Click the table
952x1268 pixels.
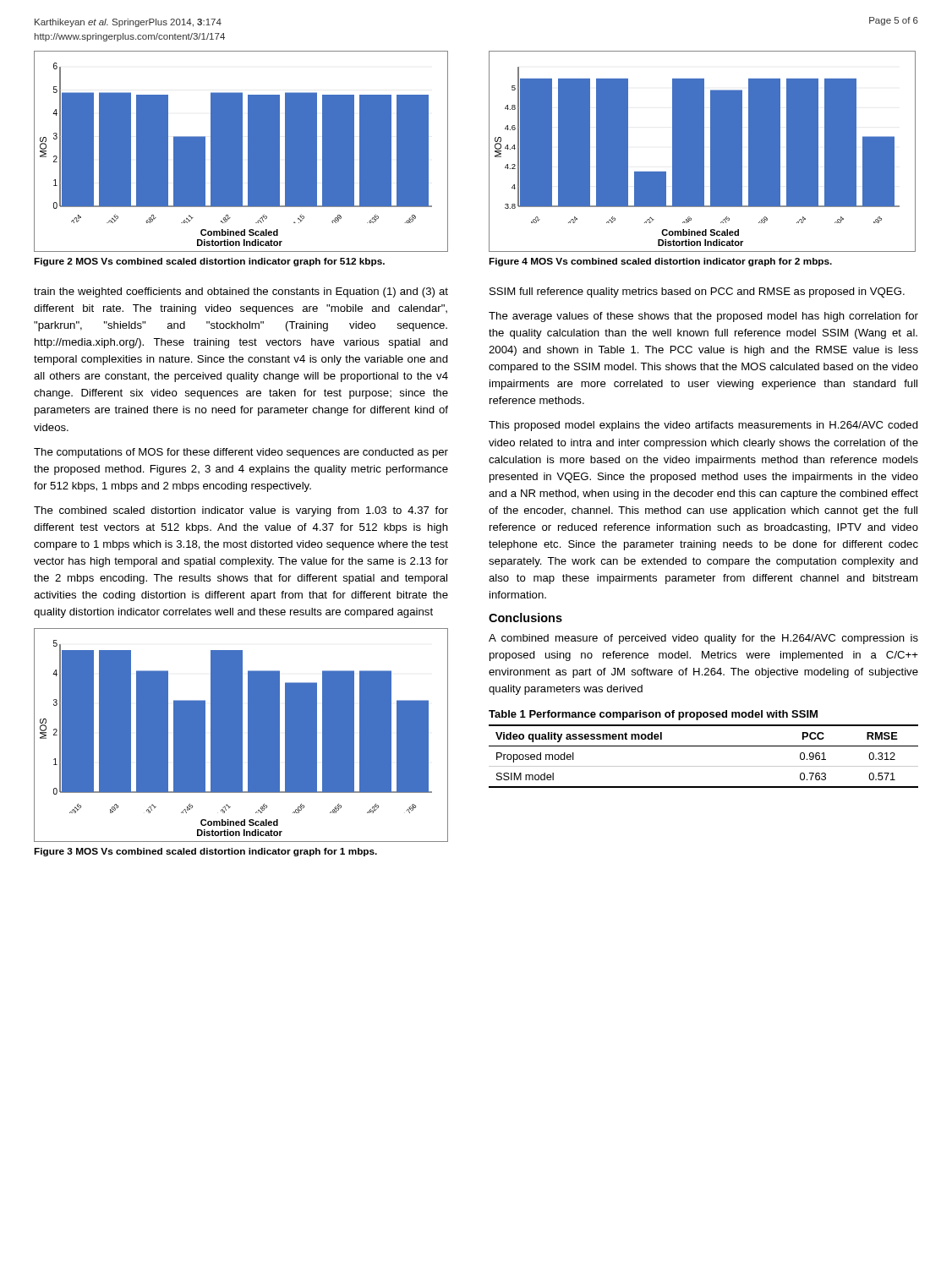(703, 756)
